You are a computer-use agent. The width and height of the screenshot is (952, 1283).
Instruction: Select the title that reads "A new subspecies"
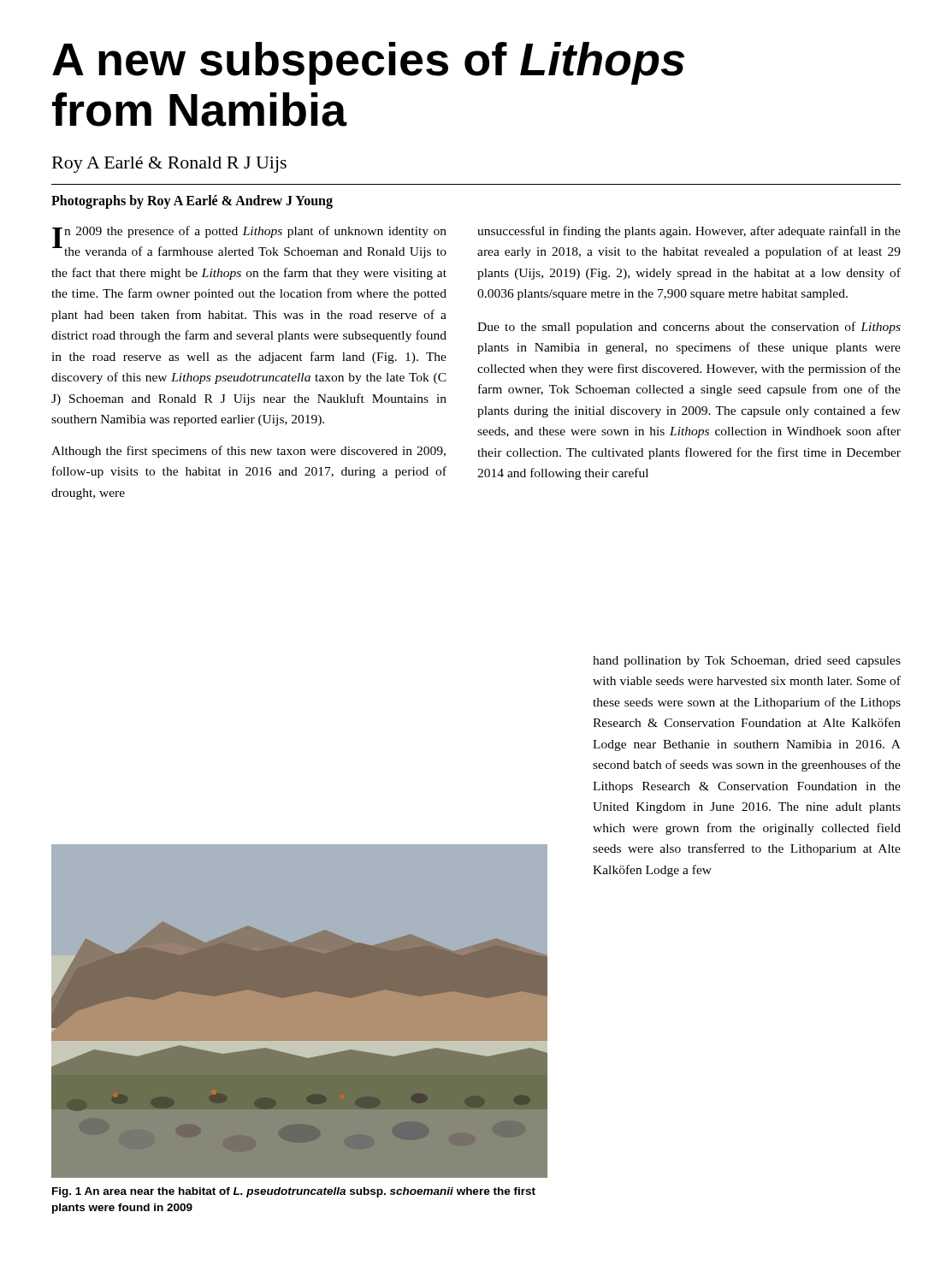click(x=476, y=85)
